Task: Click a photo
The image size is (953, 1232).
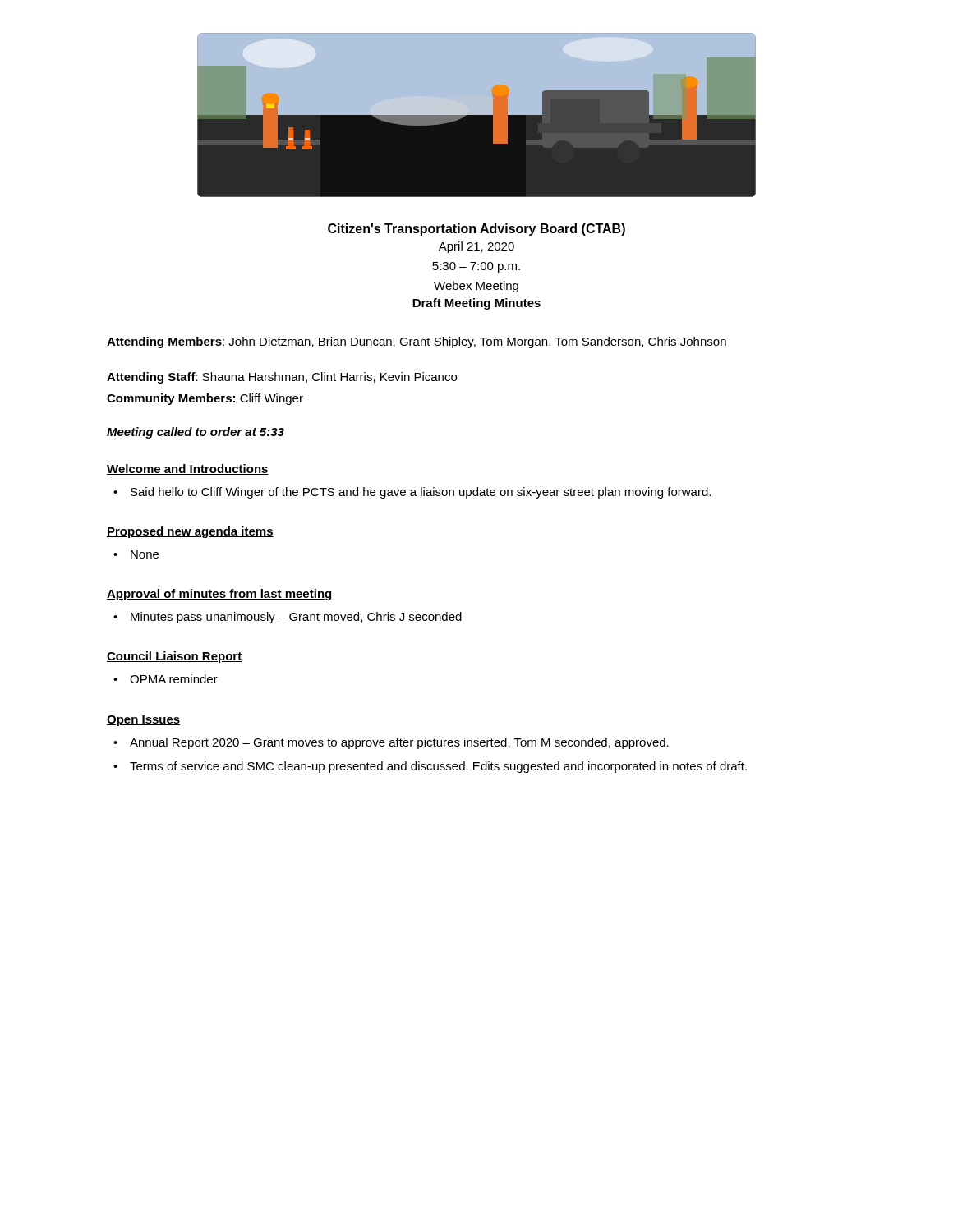Action: (476, 115)
